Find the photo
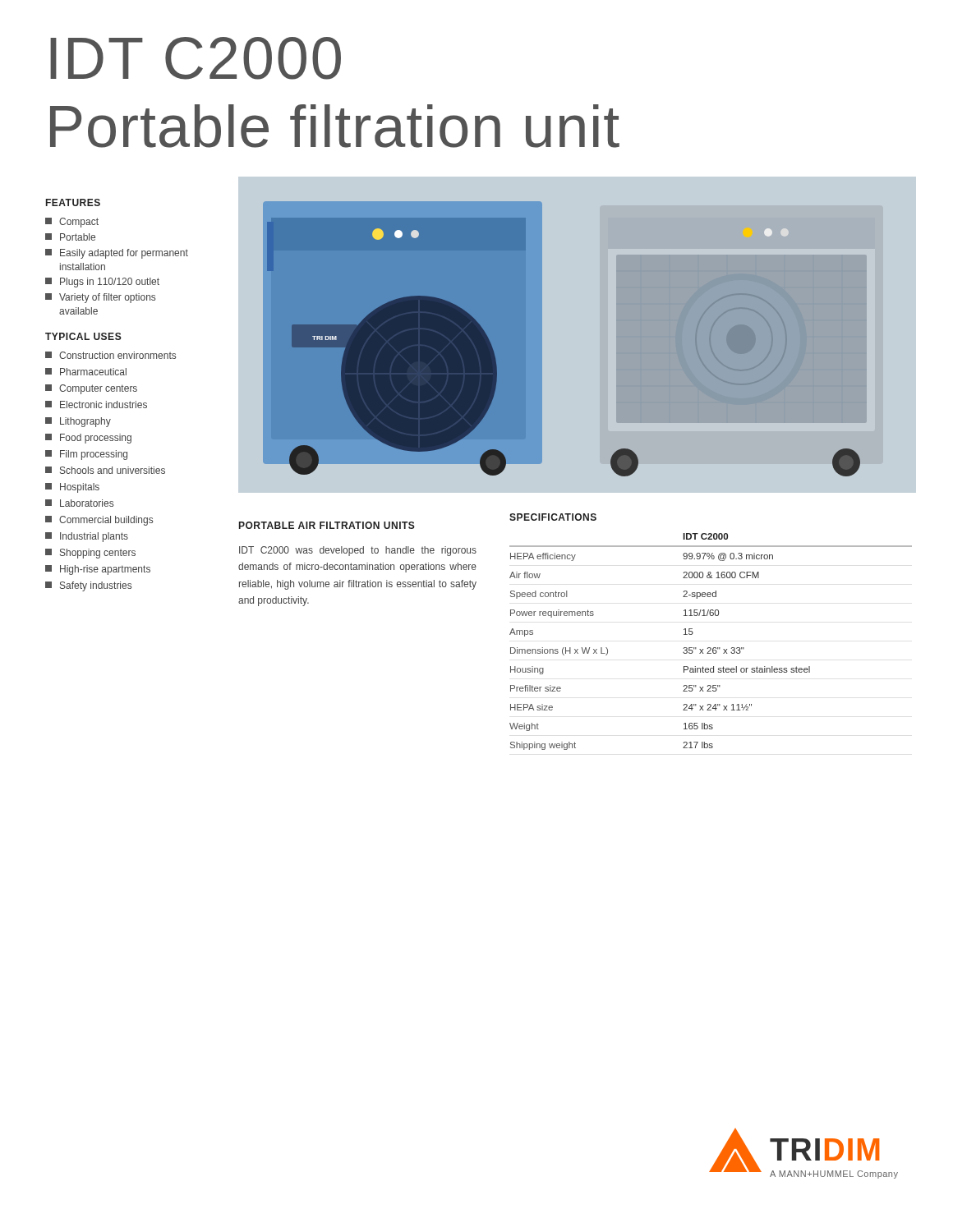The width and height of the screenshot is (953, 1232). [577, 335]
